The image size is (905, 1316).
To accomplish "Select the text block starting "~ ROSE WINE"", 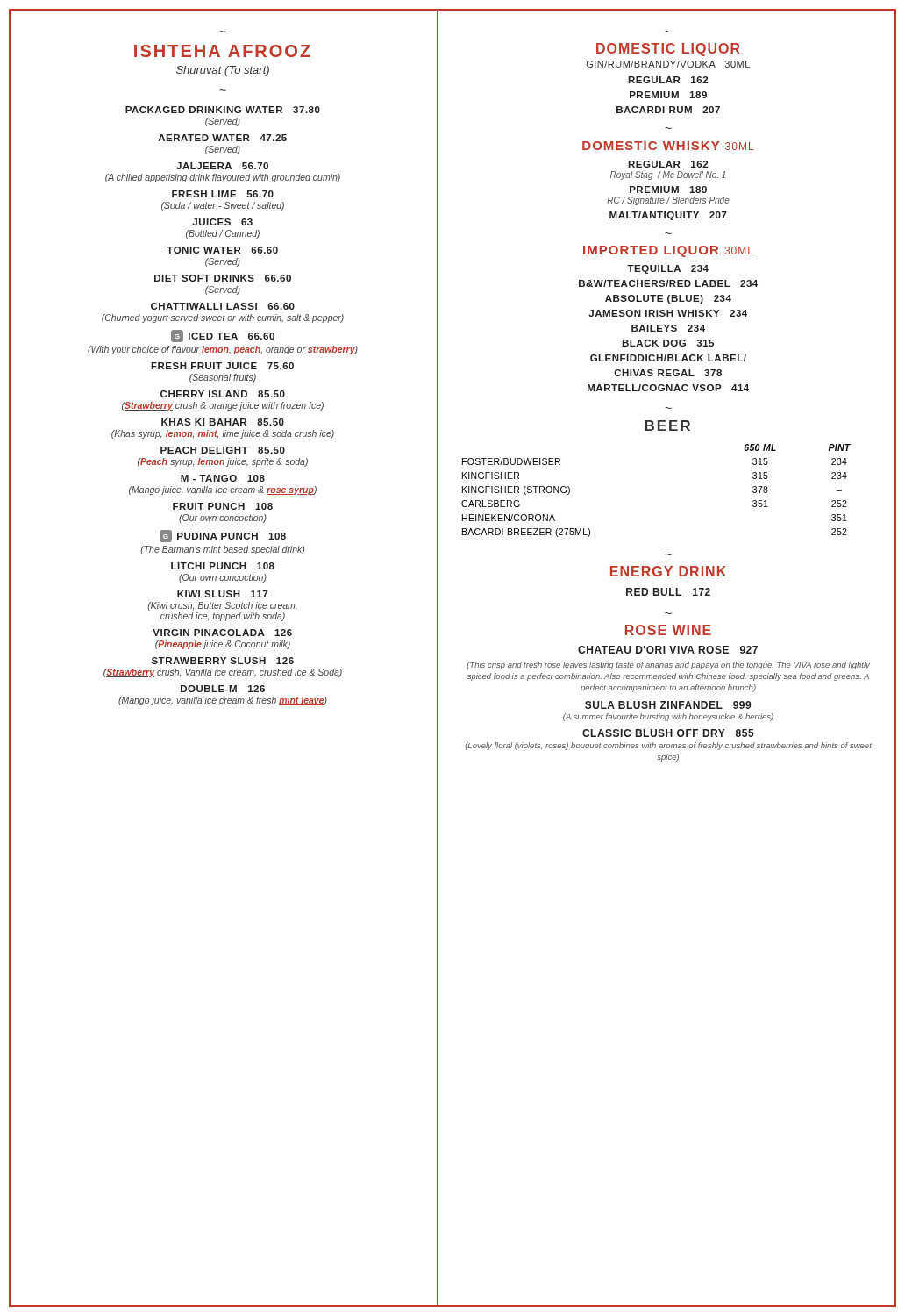I will pyautogui.click(x=668, y=622).
